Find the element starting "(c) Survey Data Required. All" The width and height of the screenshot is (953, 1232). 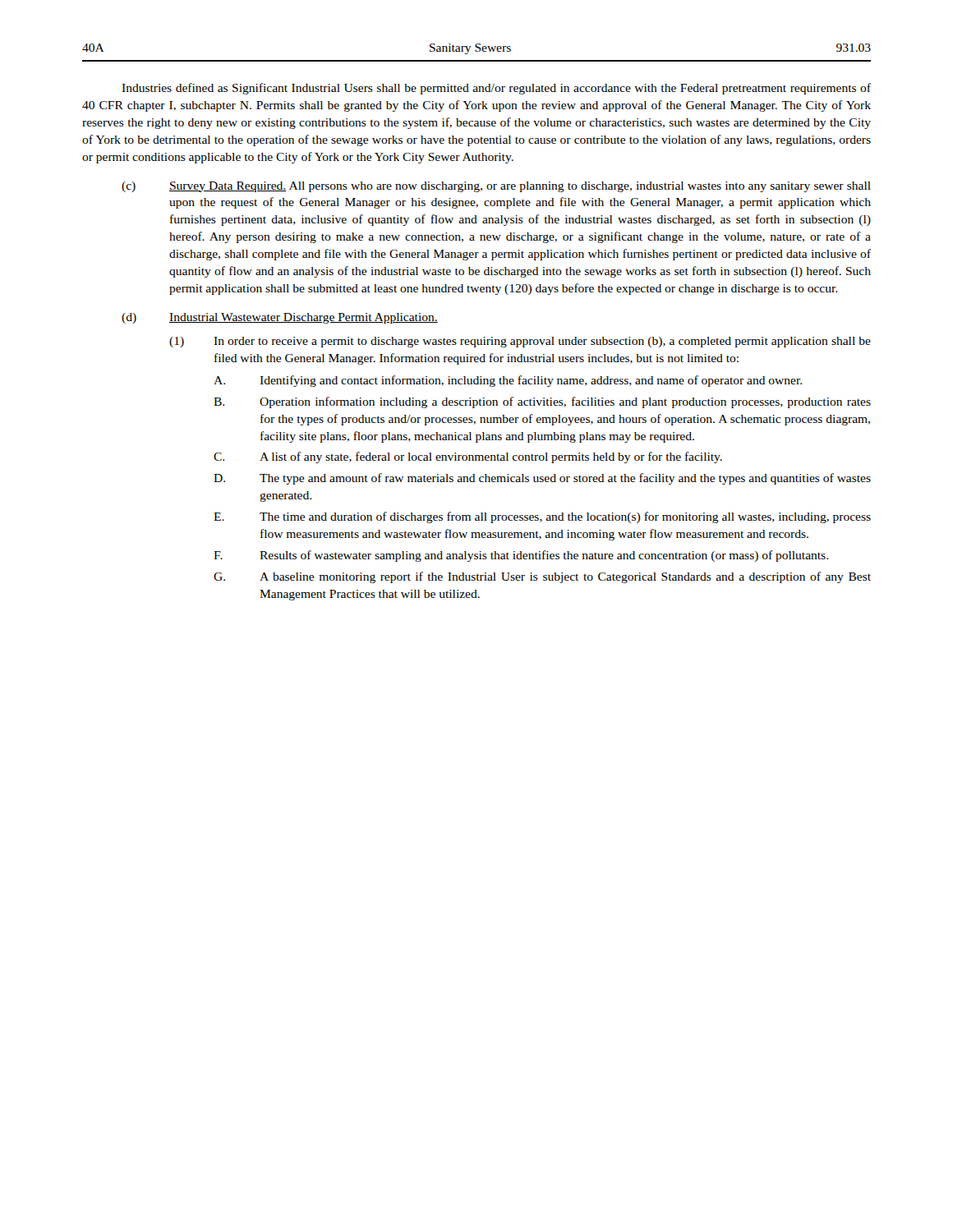click(x=476, y=237)
